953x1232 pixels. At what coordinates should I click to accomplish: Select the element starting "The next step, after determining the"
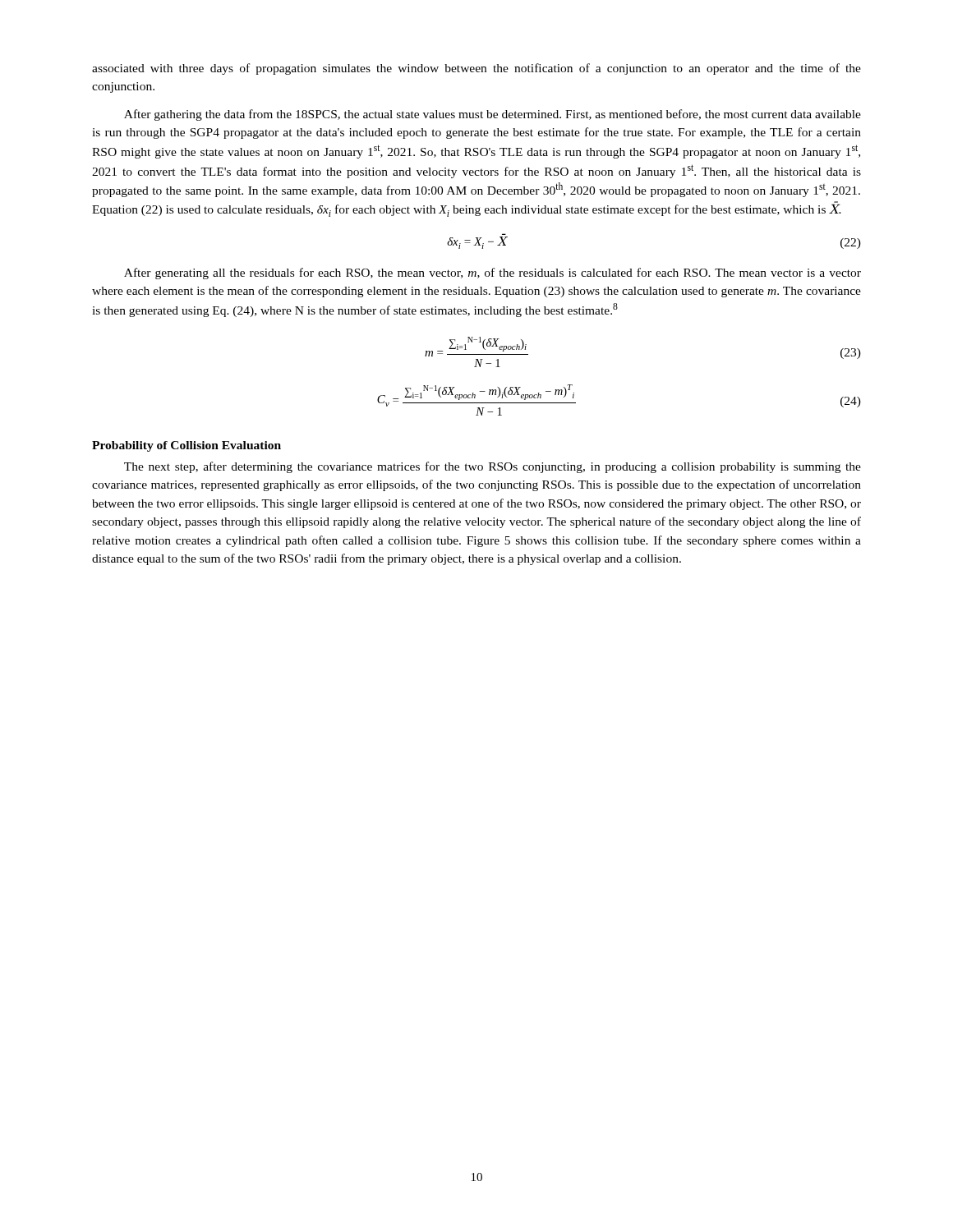pyautogui.click(x=476, y=512)
